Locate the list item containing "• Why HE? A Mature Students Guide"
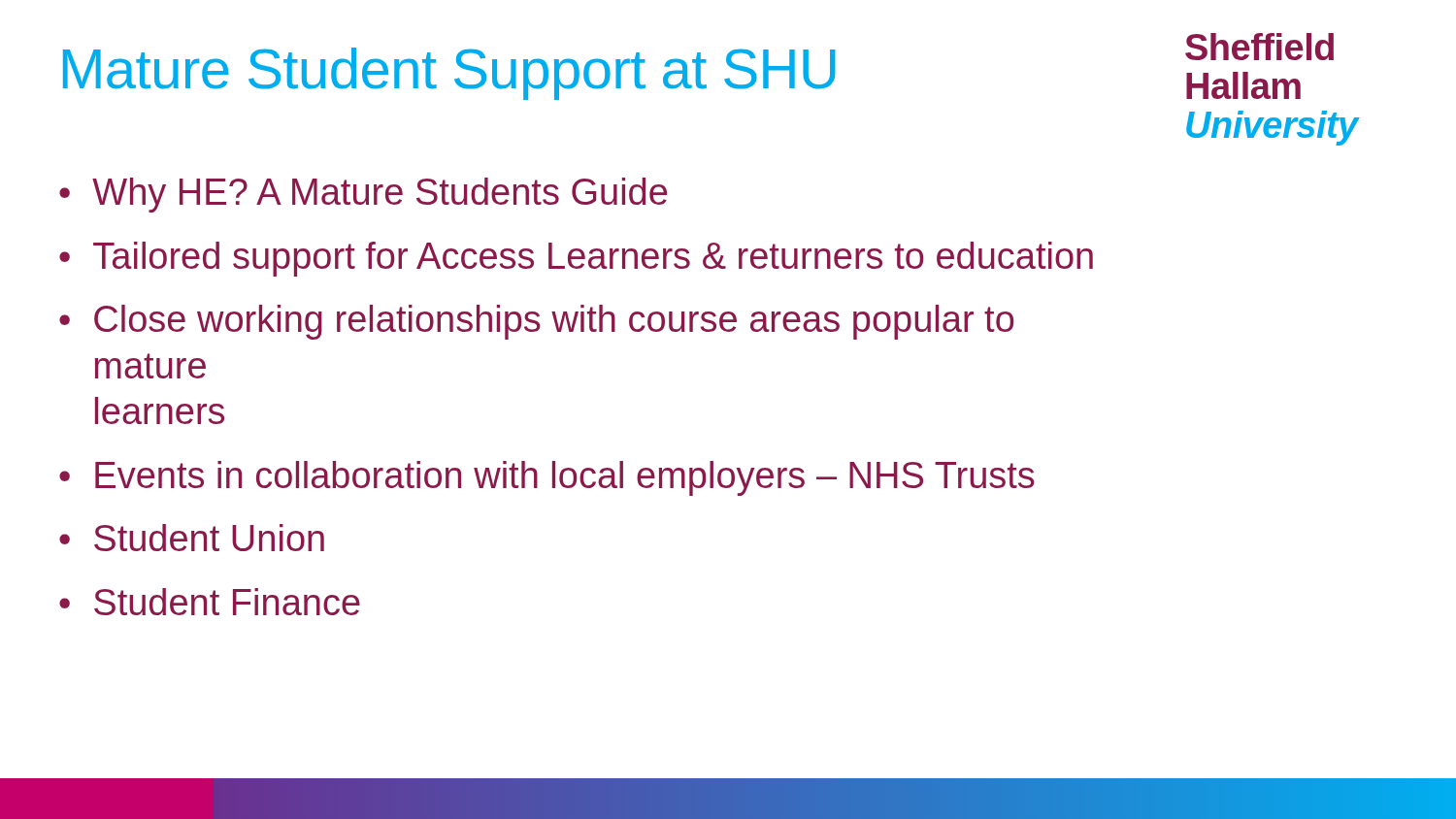Image resolution: width=1456 pixels, height=819 pixels. tap(363, 193)
